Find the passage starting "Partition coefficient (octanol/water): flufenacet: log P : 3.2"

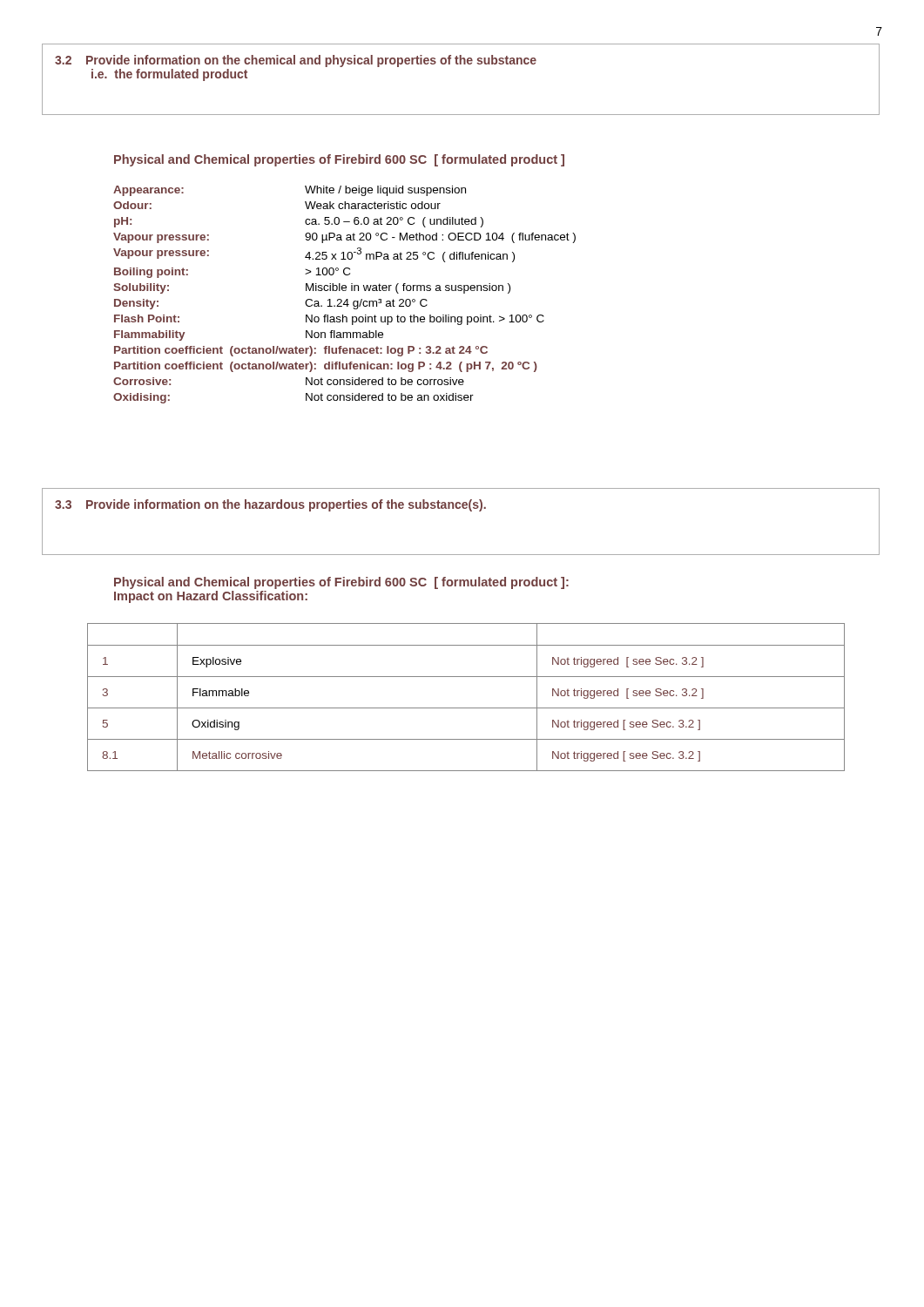point(301,349)
